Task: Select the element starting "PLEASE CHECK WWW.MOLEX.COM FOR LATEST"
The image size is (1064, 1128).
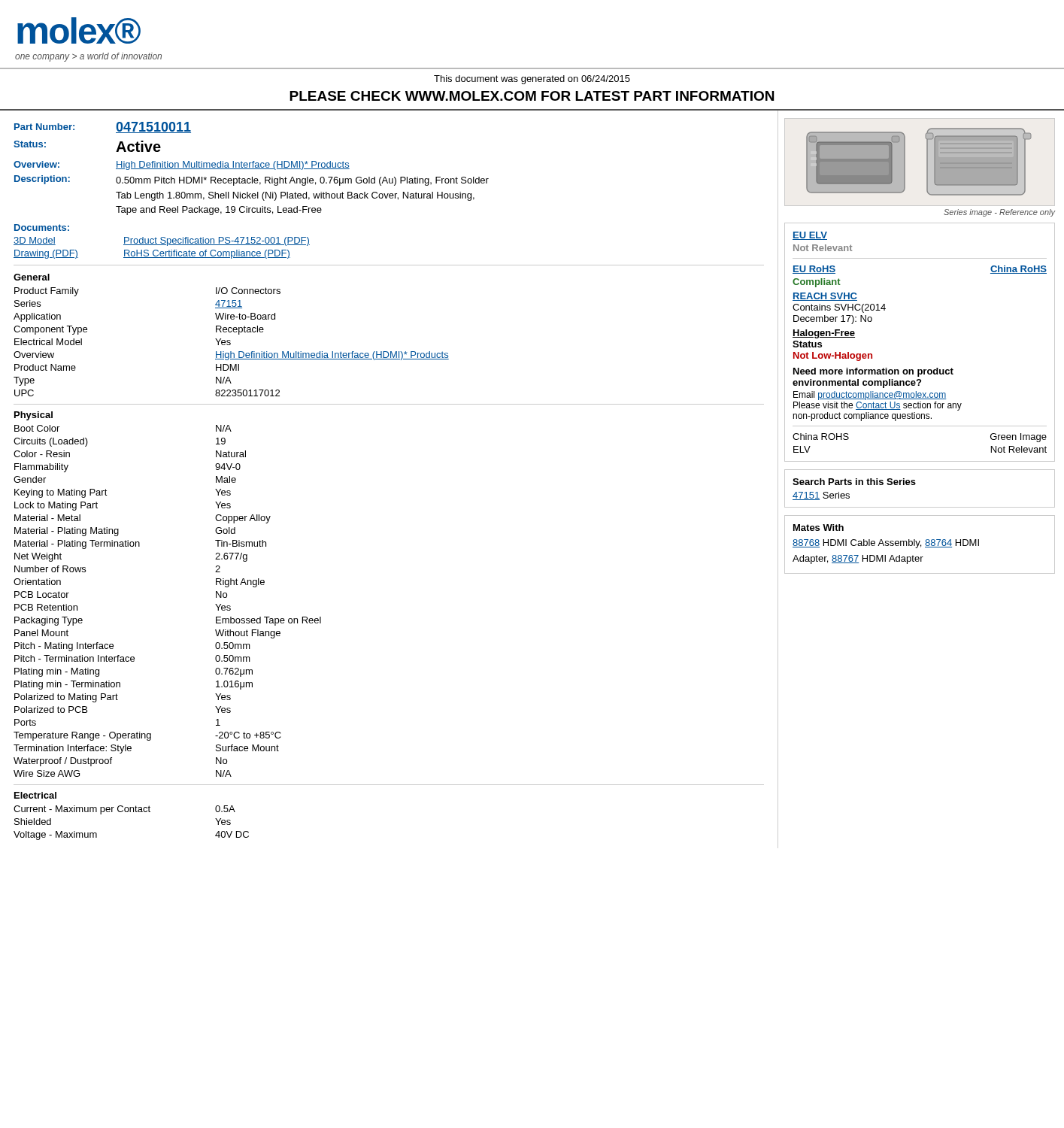Action: [532, 96]
